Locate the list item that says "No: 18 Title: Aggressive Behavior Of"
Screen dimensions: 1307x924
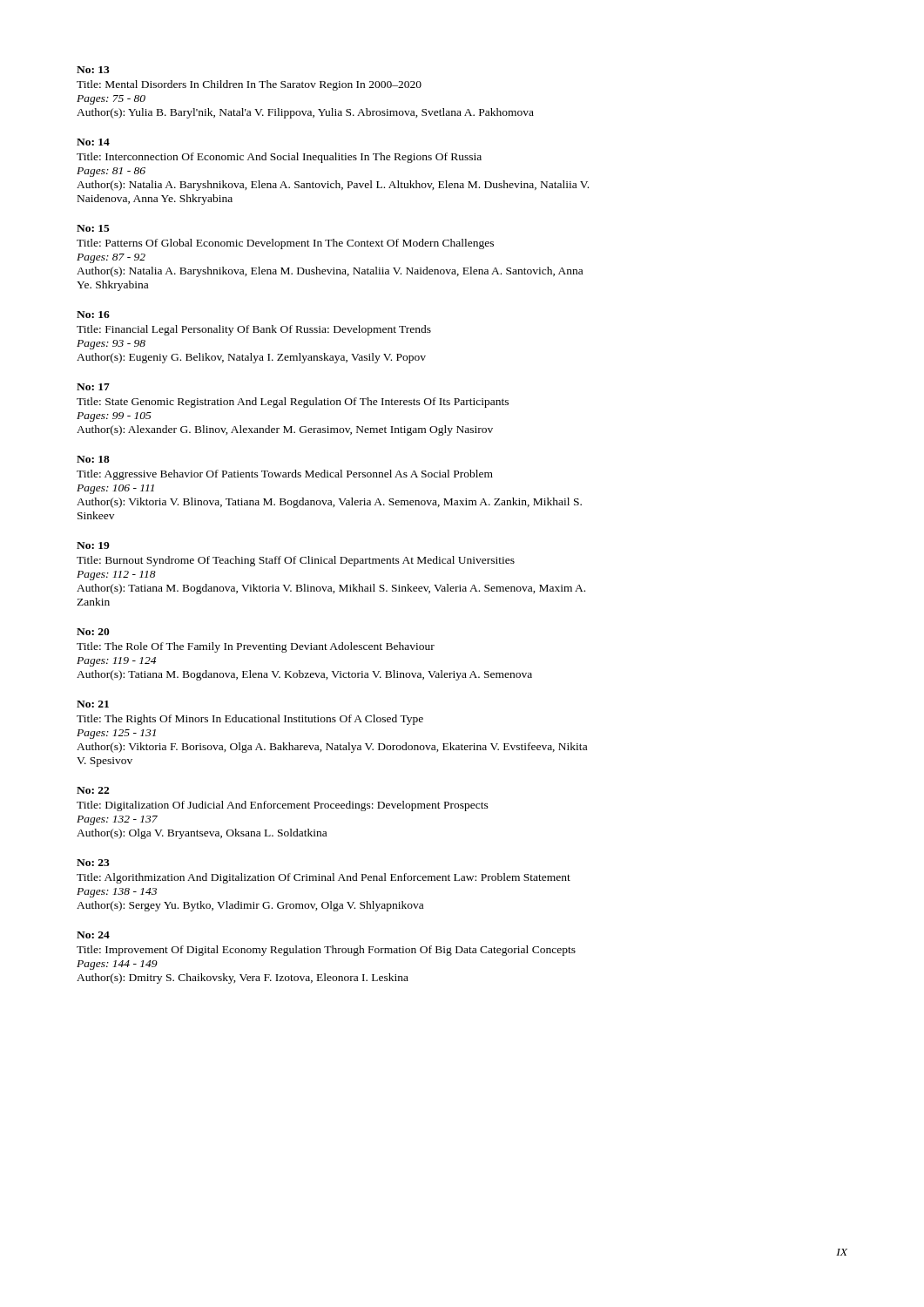[462, 488]
